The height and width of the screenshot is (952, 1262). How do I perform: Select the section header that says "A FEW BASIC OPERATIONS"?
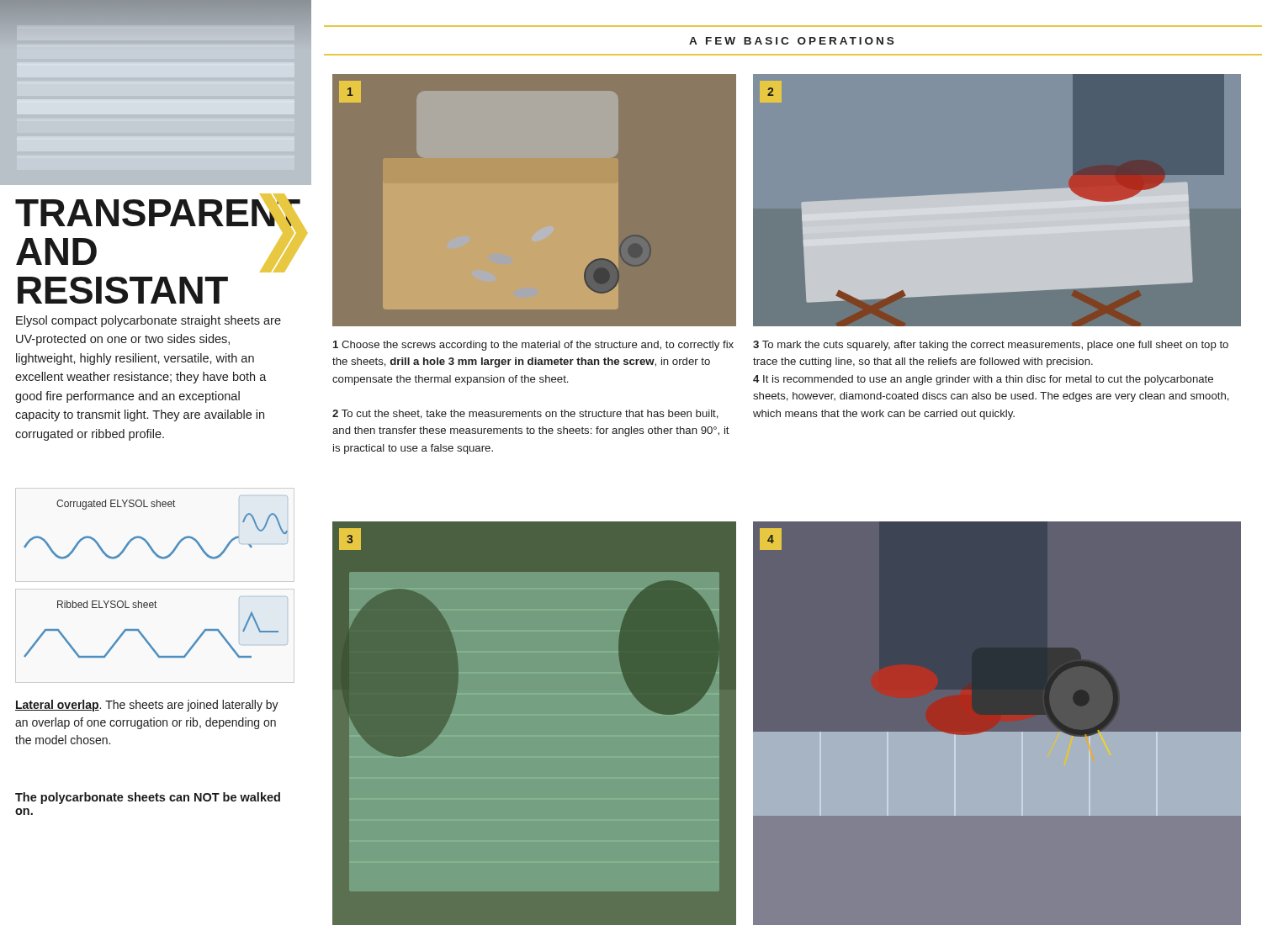(x=793, y=41)
